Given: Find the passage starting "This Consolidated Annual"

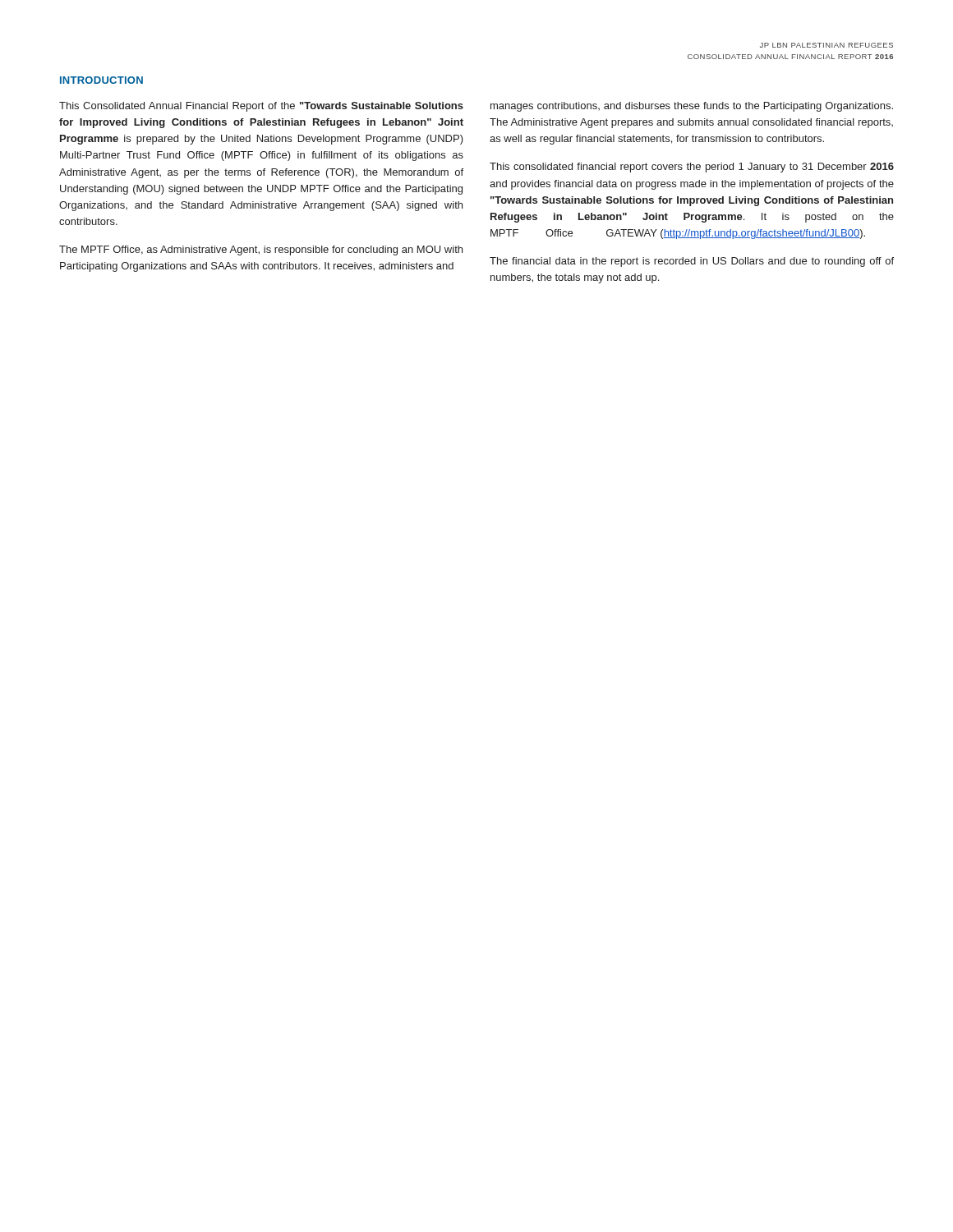Looking at the screenshot, I should [x=261, y=163].
